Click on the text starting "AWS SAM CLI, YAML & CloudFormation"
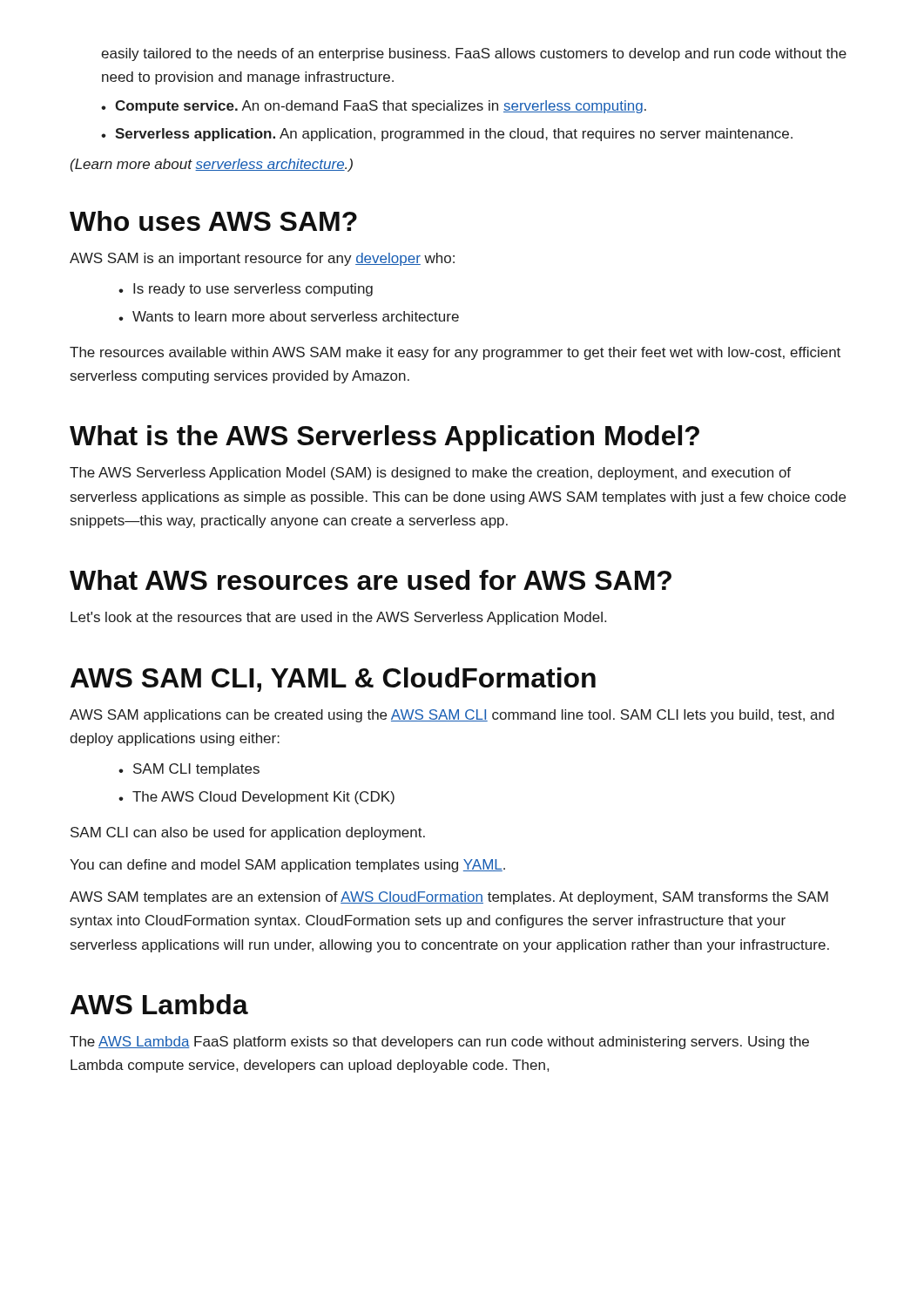924x1307 pixels. tap(333, 678)
